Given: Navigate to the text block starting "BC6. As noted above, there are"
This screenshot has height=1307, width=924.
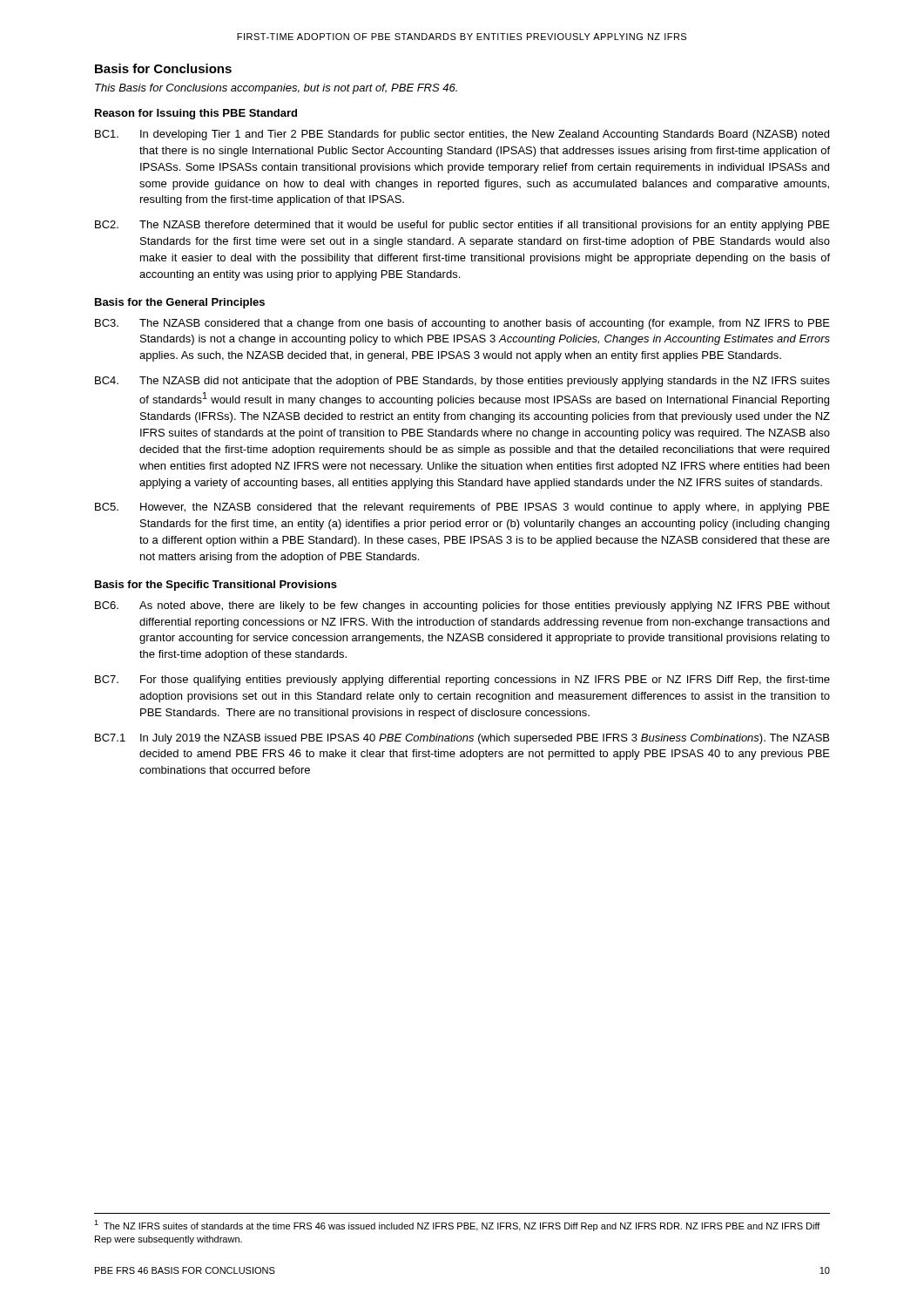Looking at the screenshot, I should tap(462, 630).
